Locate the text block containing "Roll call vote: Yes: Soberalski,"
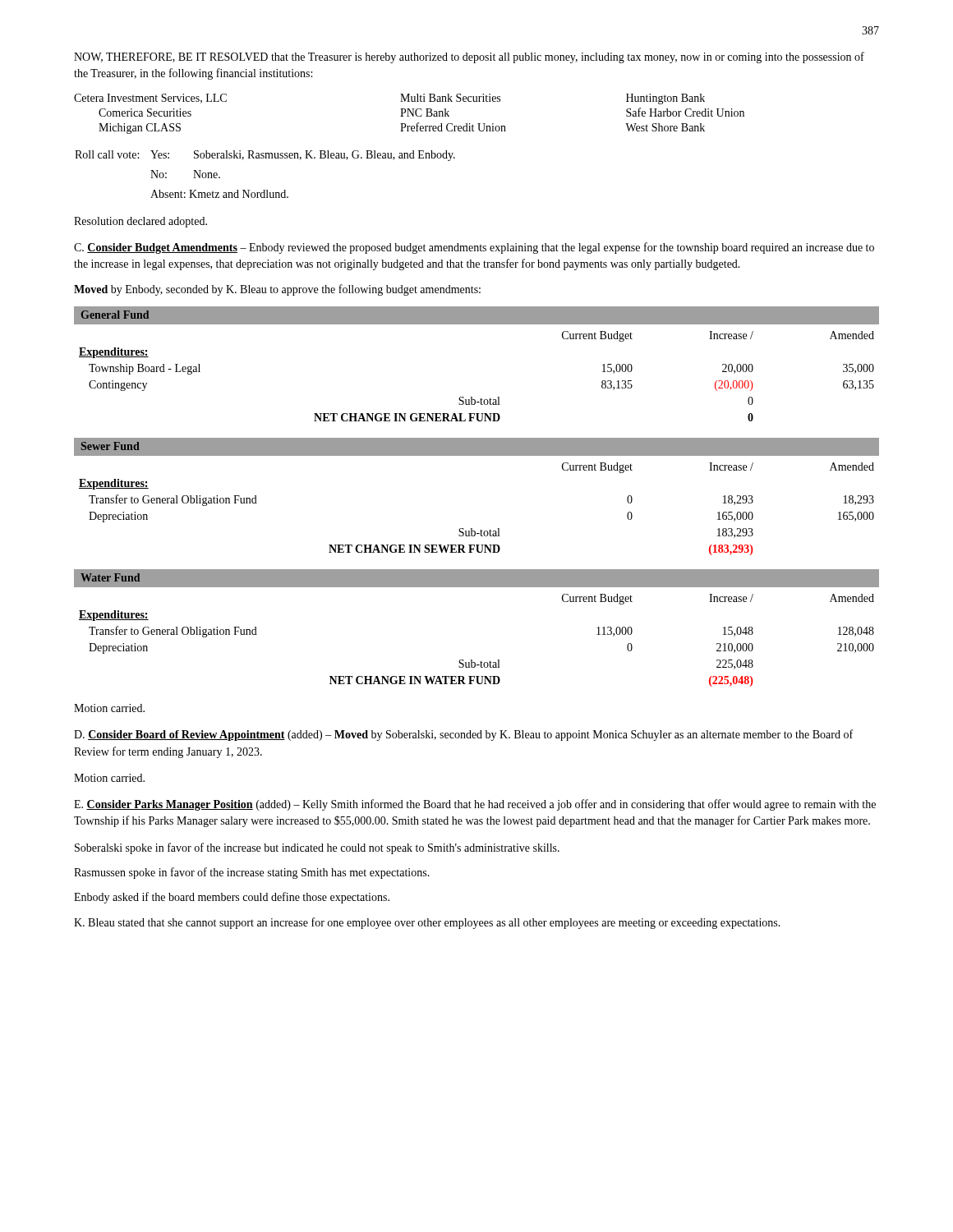Image resolution: width=953 pixels, height=1232 pixels. (265, 156)
